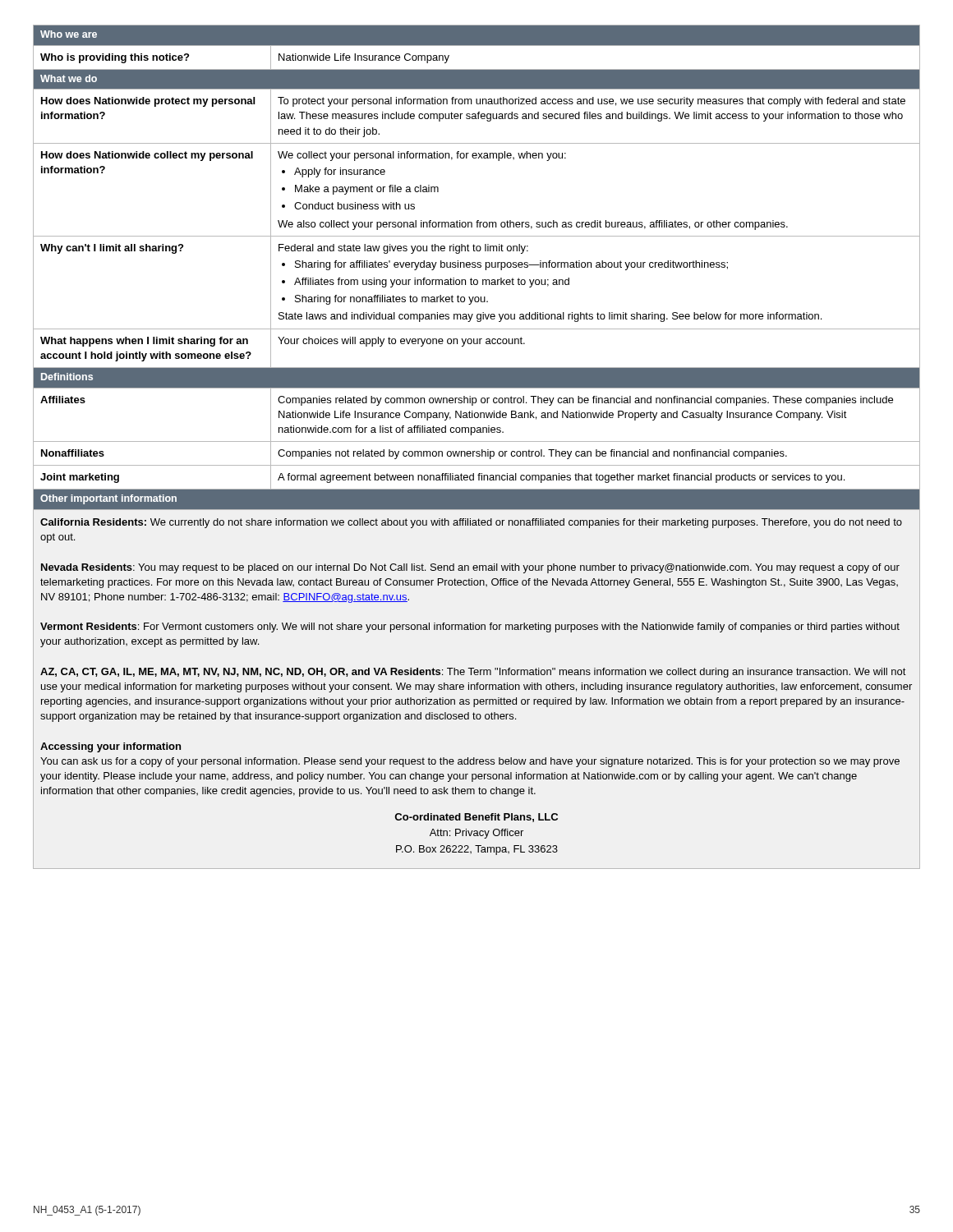This screenshot has height=1232, width=953.
Task: Navigate to the region starting "AZ, CA, CT, GA, IL, ME, MA, MT,"
Action: pos(476,694)
